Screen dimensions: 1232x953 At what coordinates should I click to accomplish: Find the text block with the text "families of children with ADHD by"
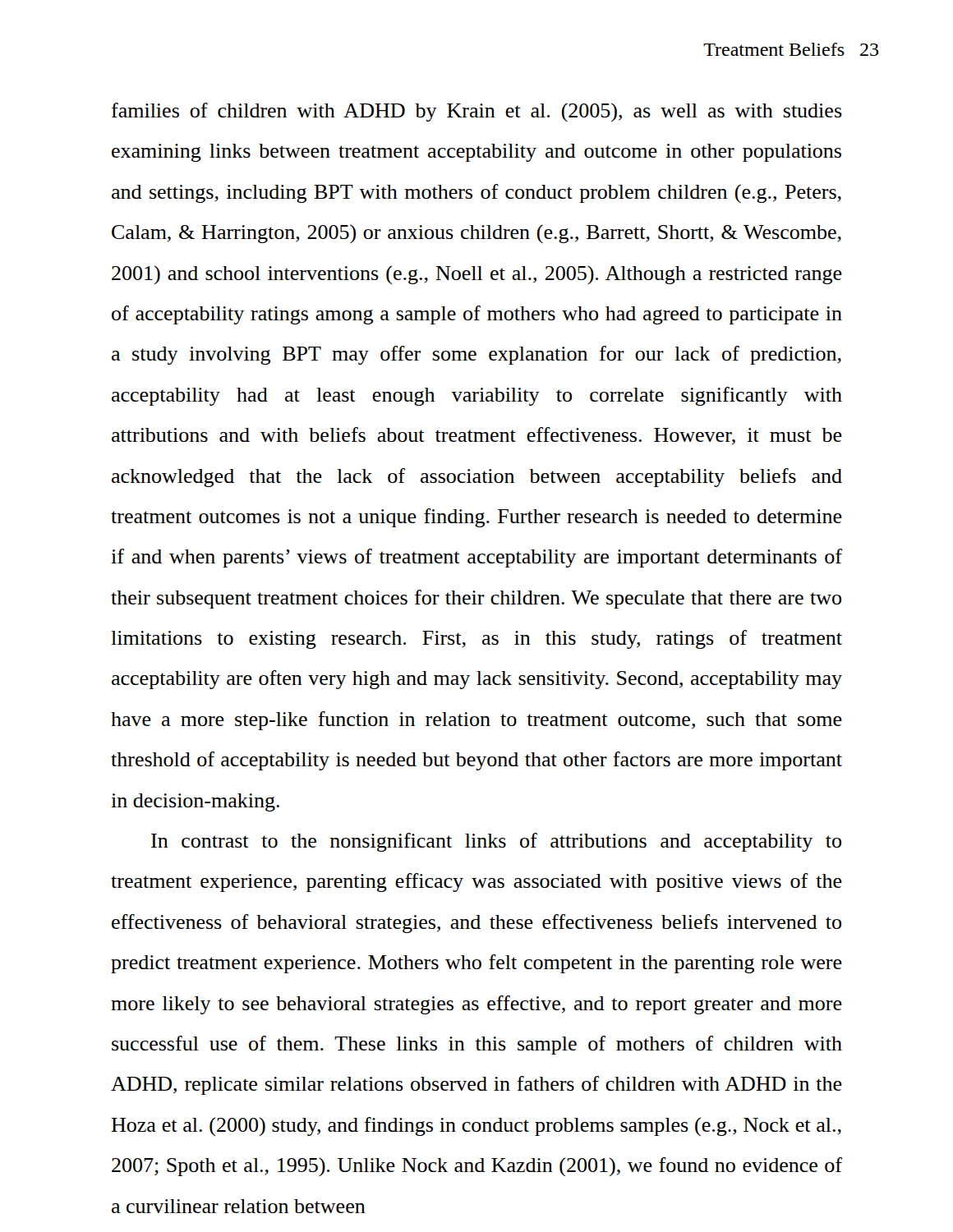point(477,112)
